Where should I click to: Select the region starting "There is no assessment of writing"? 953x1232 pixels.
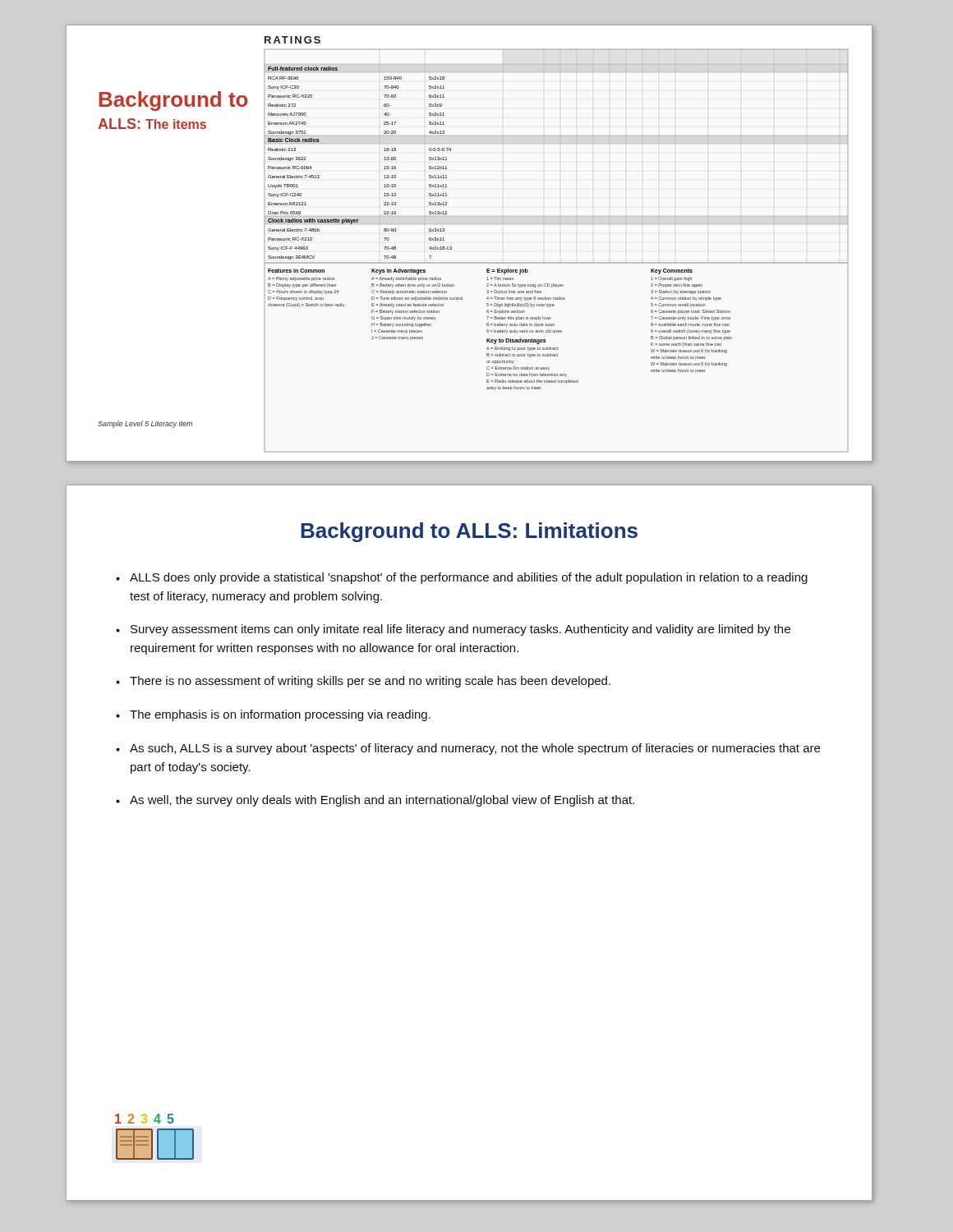pos(476,681)
